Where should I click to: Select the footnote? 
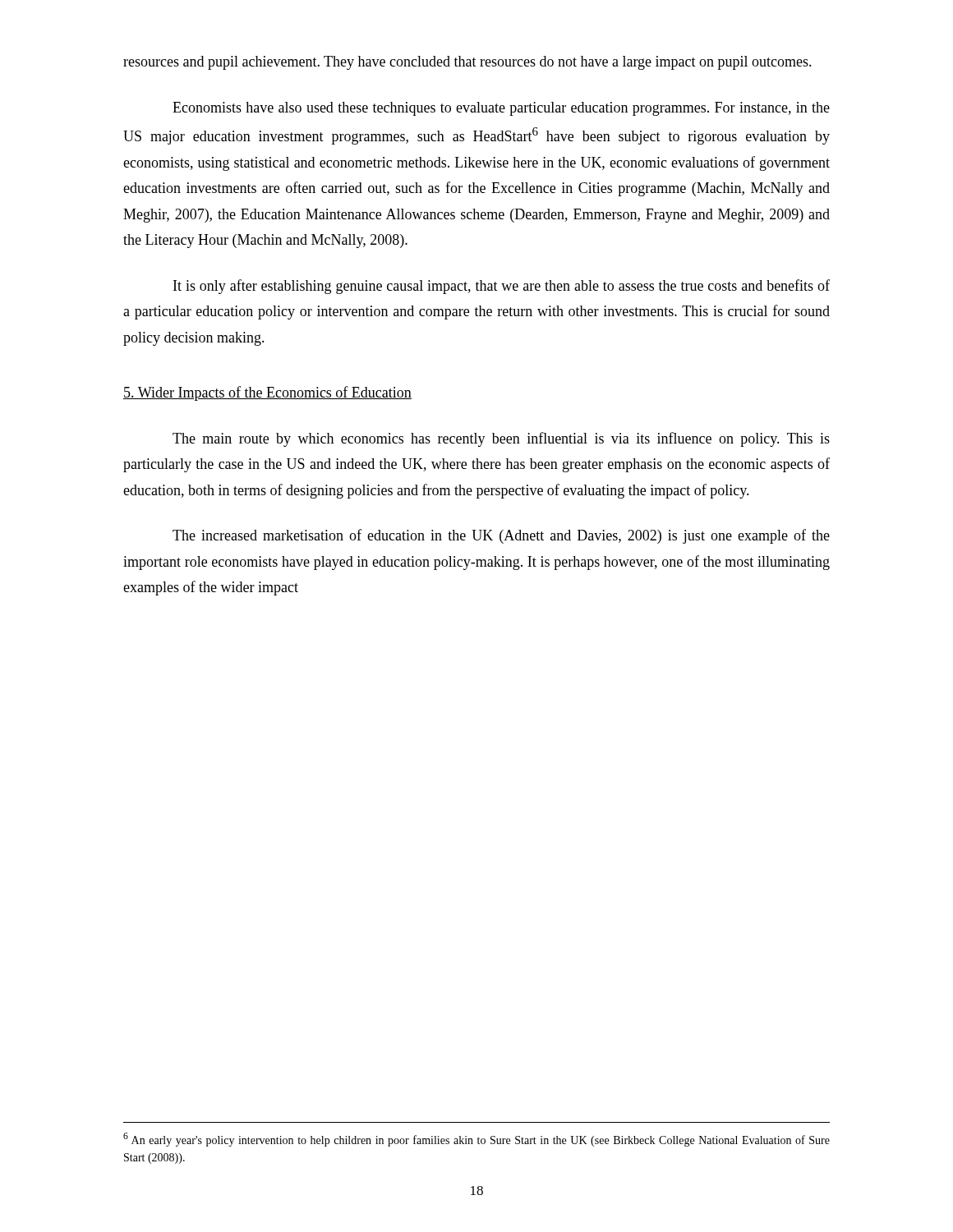click(x=476, y=1148)
